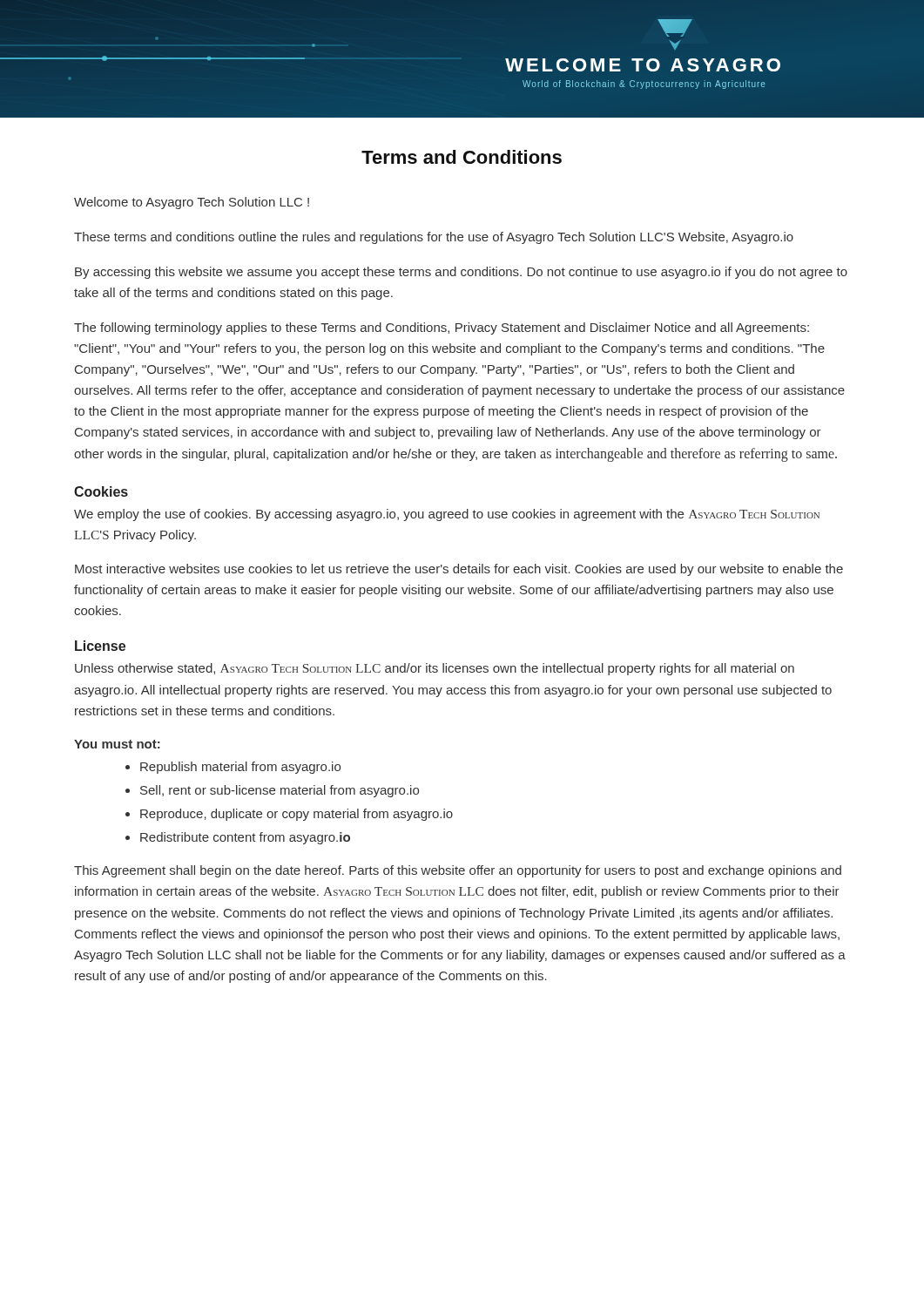
Task: Point to the block beginning "We employ the use"
Action: 447,524
